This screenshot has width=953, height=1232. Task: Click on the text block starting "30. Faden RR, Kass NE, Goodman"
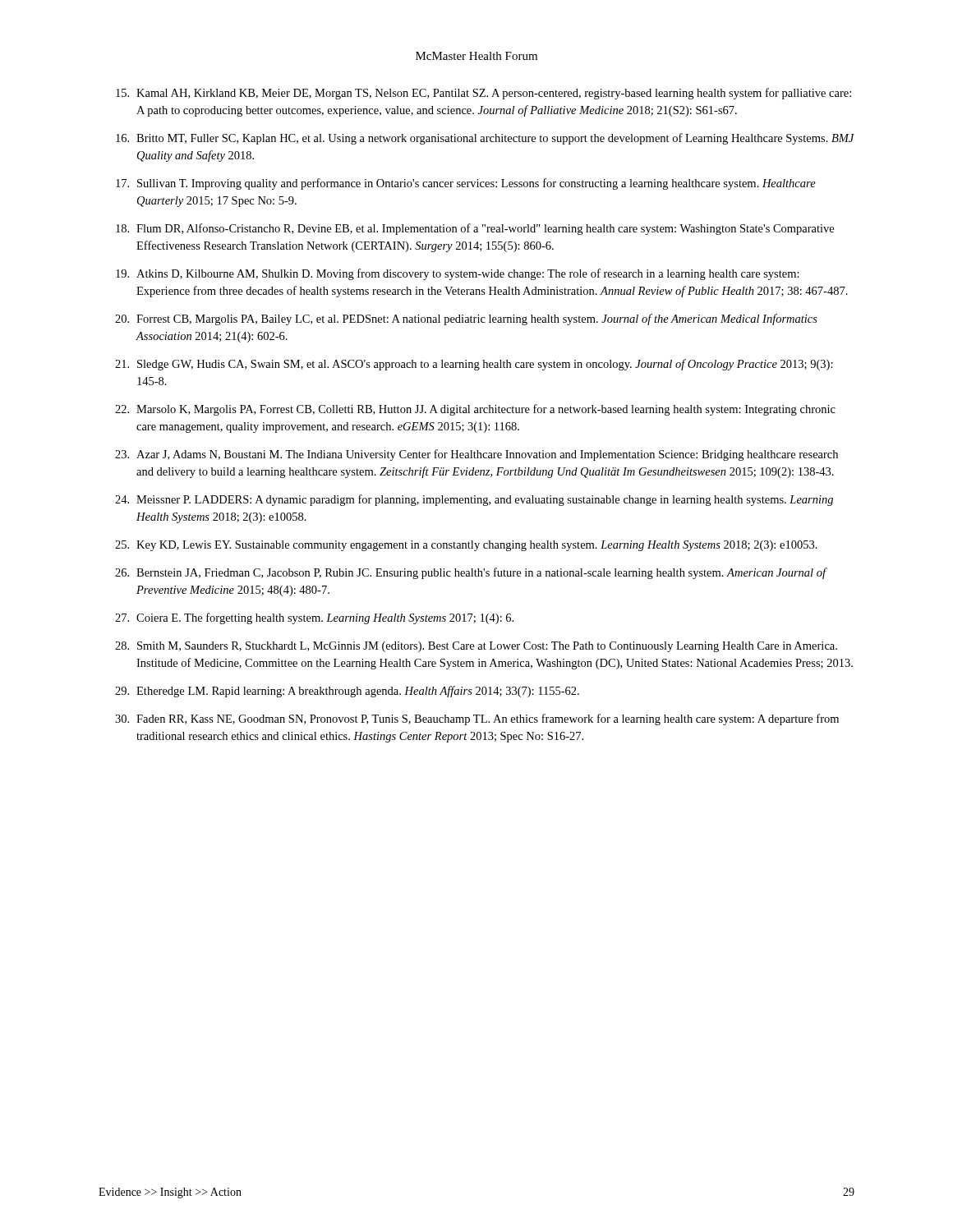click(476, 728)
